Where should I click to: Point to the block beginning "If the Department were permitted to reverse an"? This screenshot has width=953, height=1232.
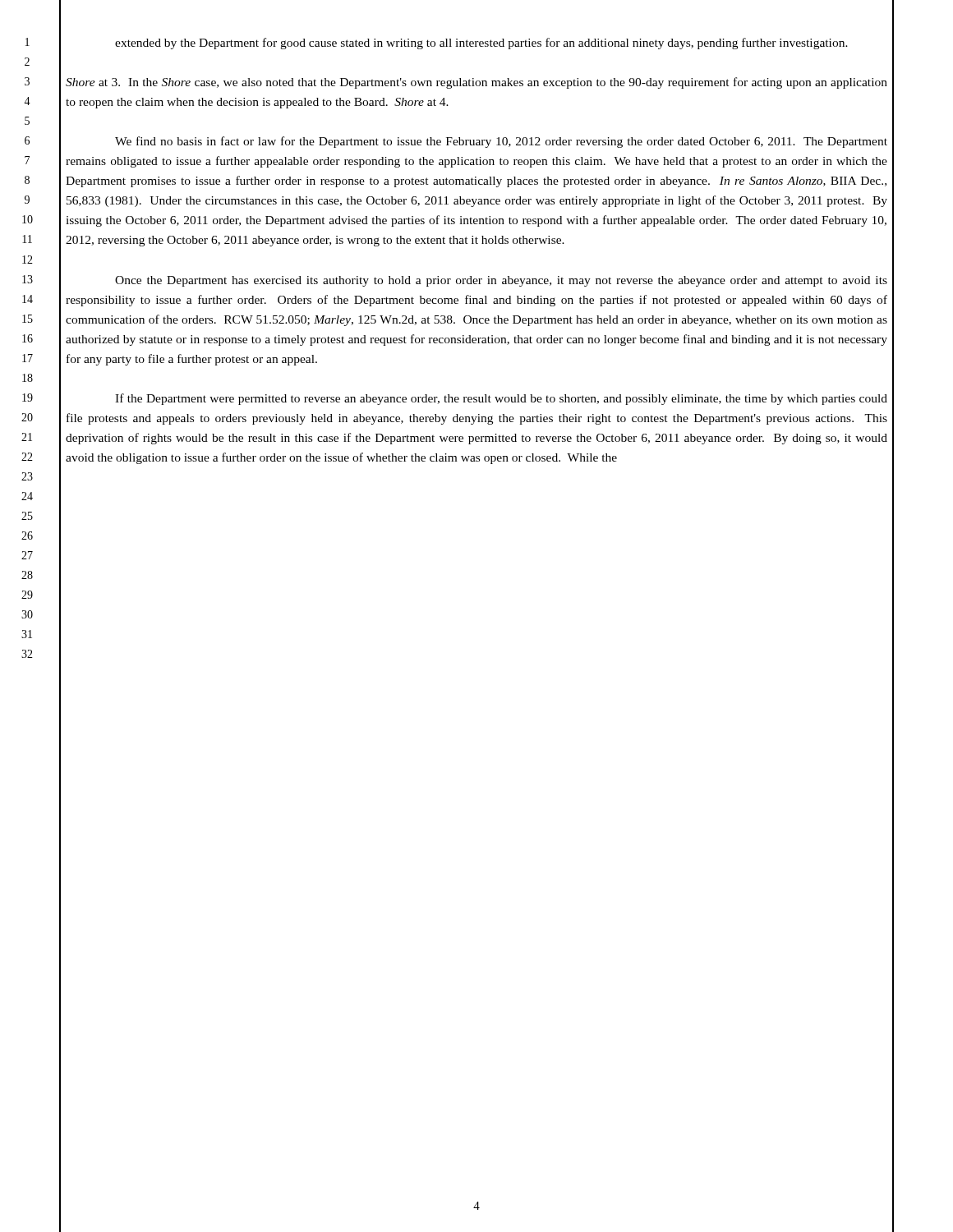coord(476,427)
